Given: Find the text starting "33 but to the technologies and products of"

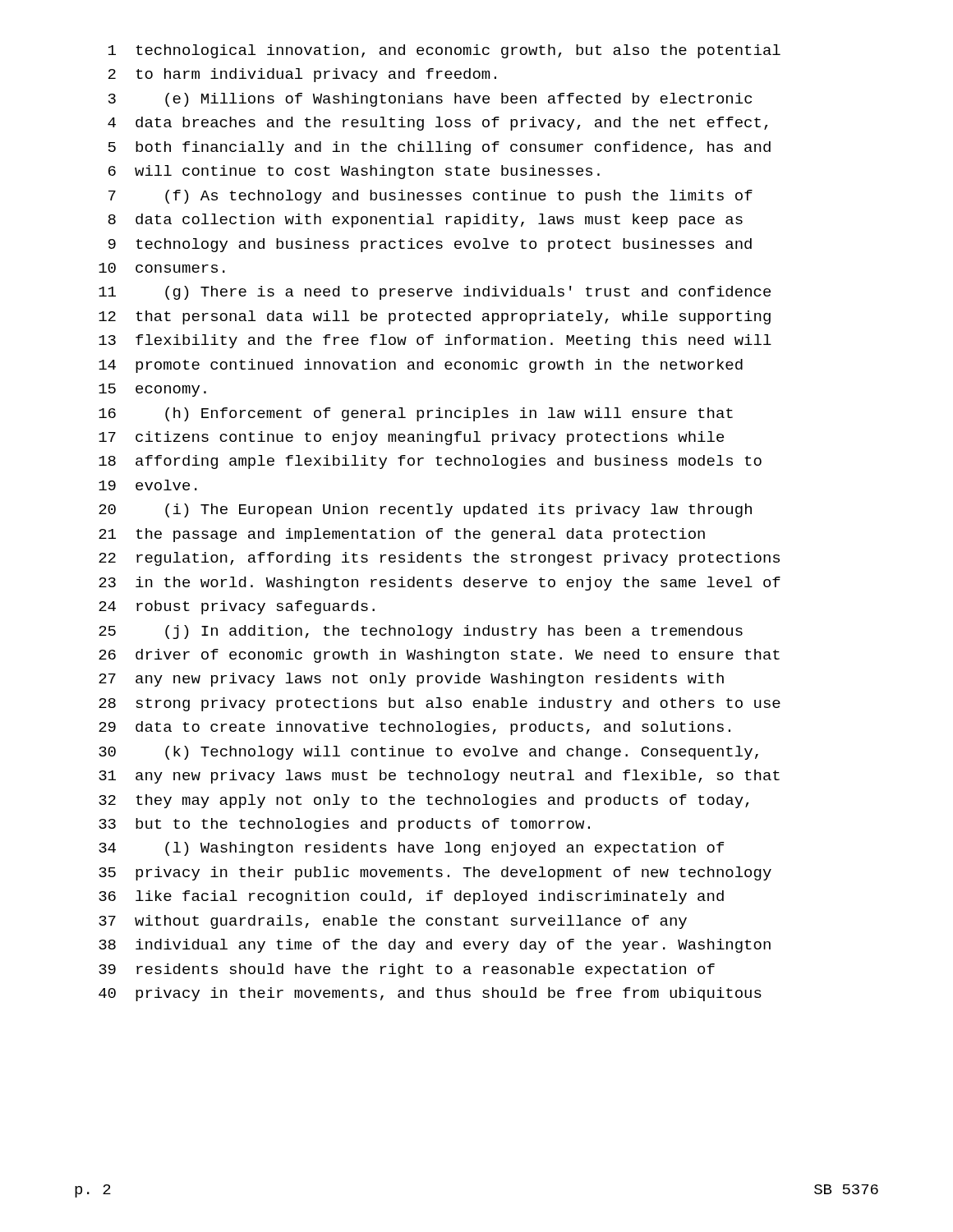Looking at the screenshot, I should click(476, 825).
